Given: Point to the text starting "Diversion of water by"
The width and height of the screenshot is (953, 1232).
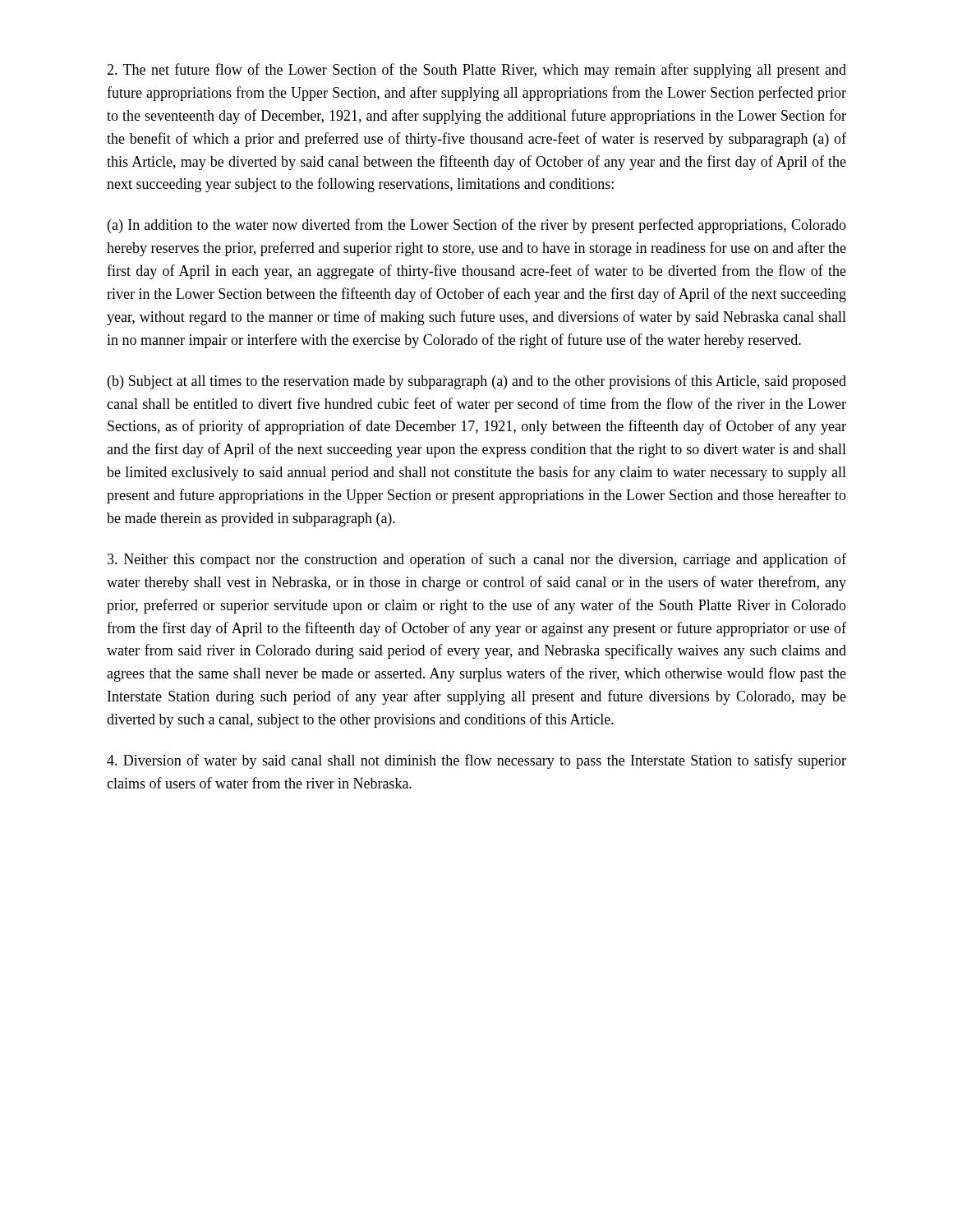Looking at the screenshot, I should (x=476, y=773).
